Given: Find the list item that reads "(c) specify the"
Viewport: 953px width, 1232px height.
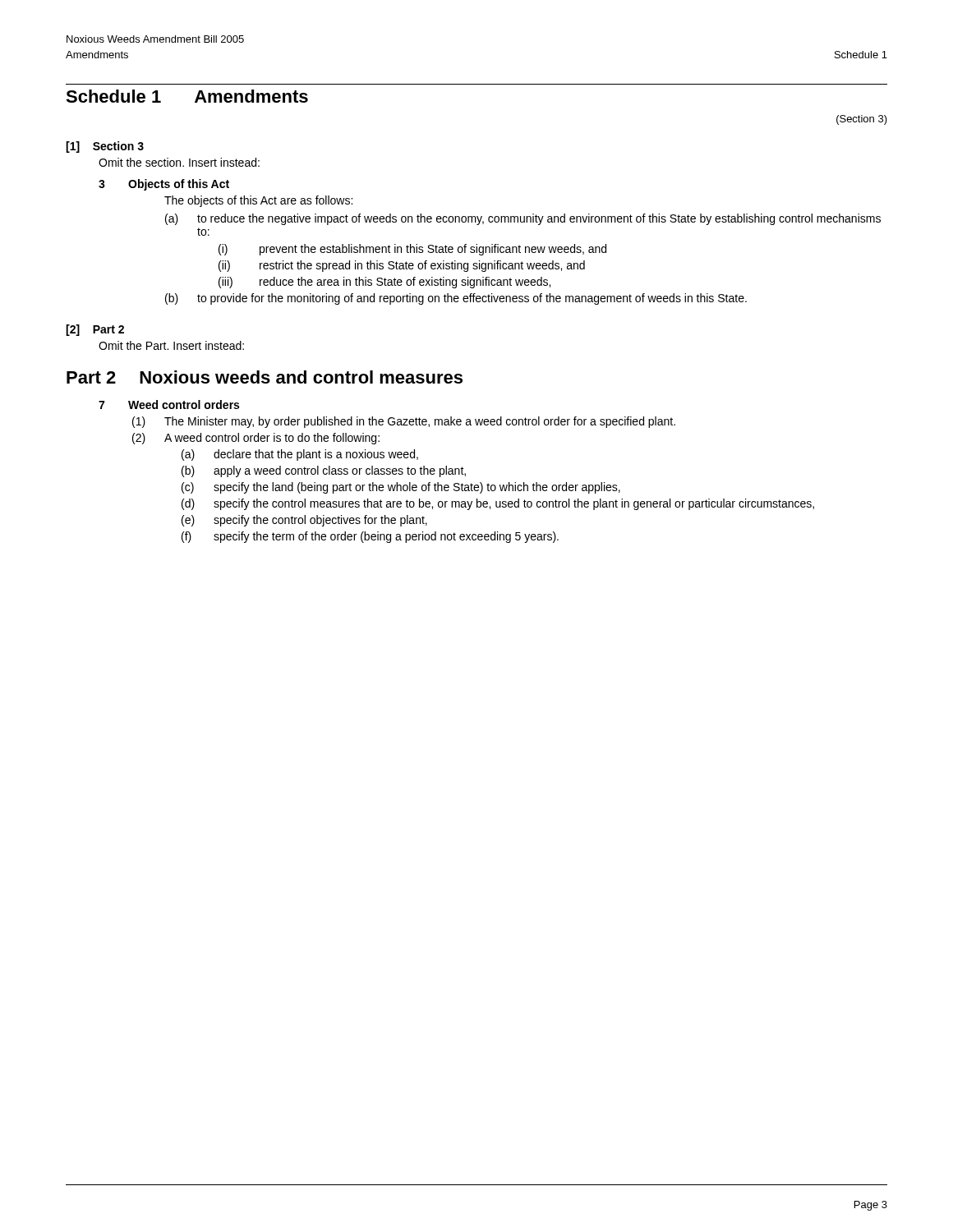Looking at the screenshot, I should point(534,487).
